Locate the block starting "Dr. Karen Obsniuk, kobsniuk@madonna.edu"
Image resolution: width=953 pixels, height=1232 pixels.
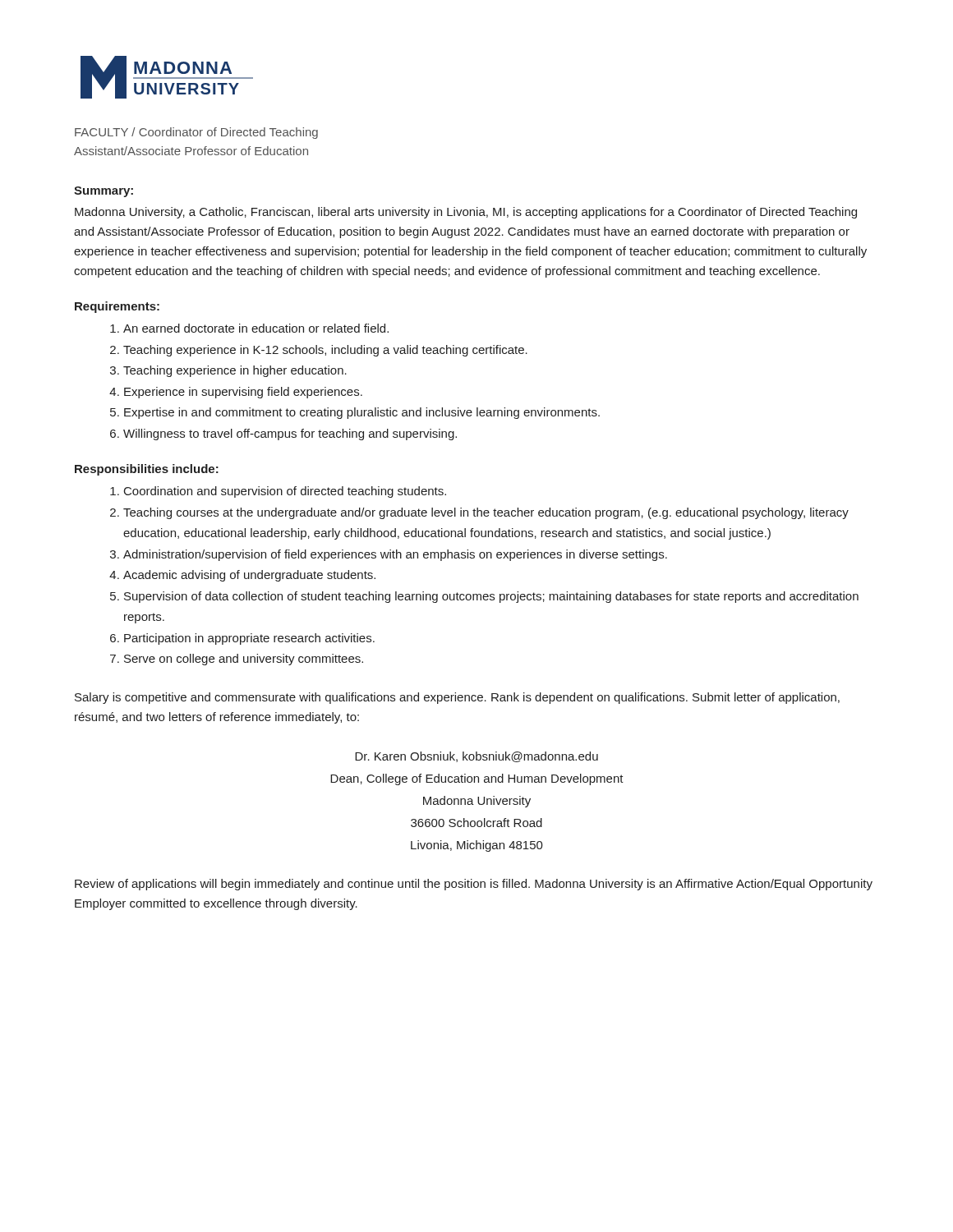476,800
